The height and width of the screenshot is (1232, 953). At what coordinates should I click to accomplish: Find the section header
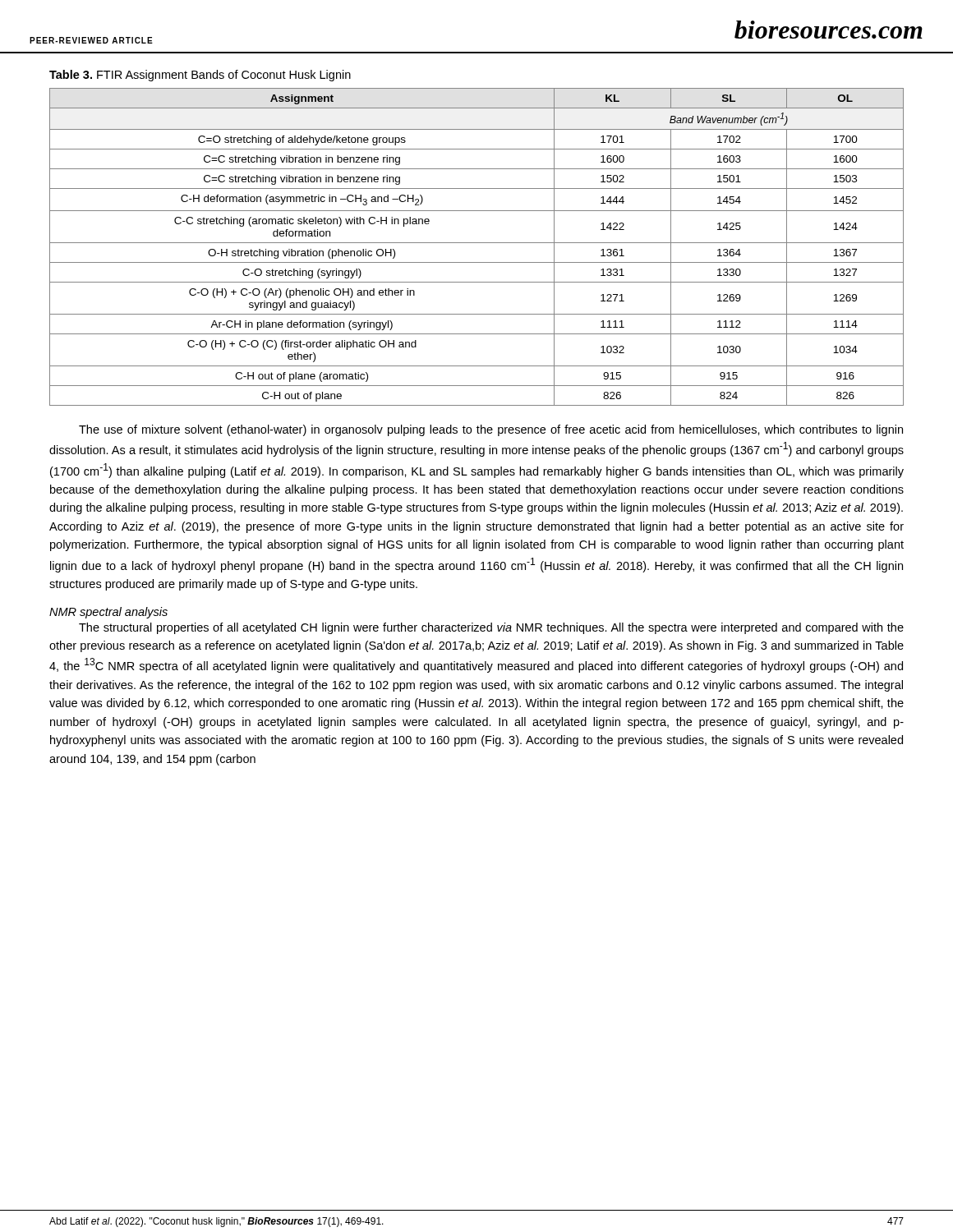109,612
